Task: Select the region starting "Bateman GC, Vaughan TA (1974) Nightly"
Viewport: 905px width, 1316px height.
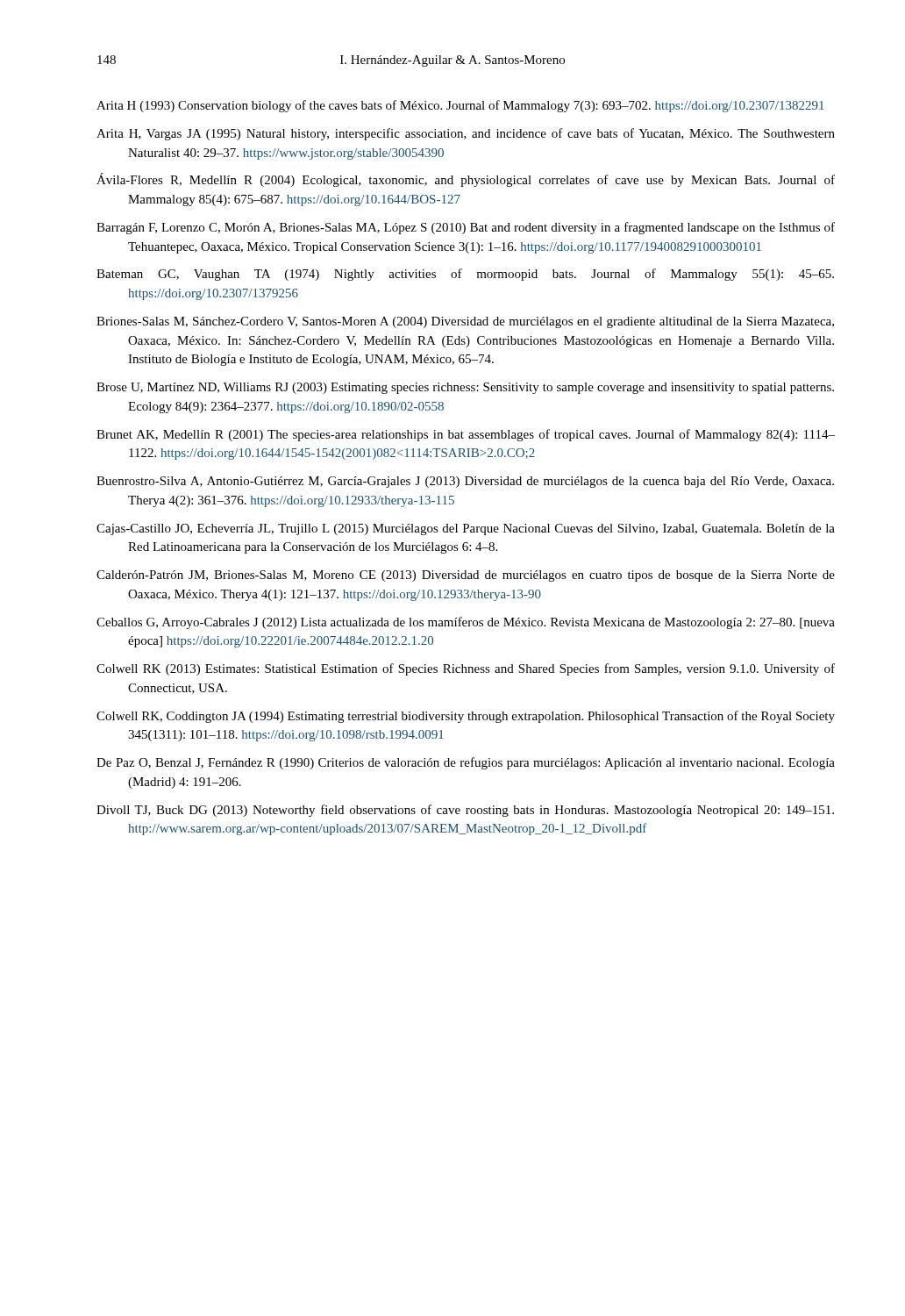Action: click(x=466, y=283)
